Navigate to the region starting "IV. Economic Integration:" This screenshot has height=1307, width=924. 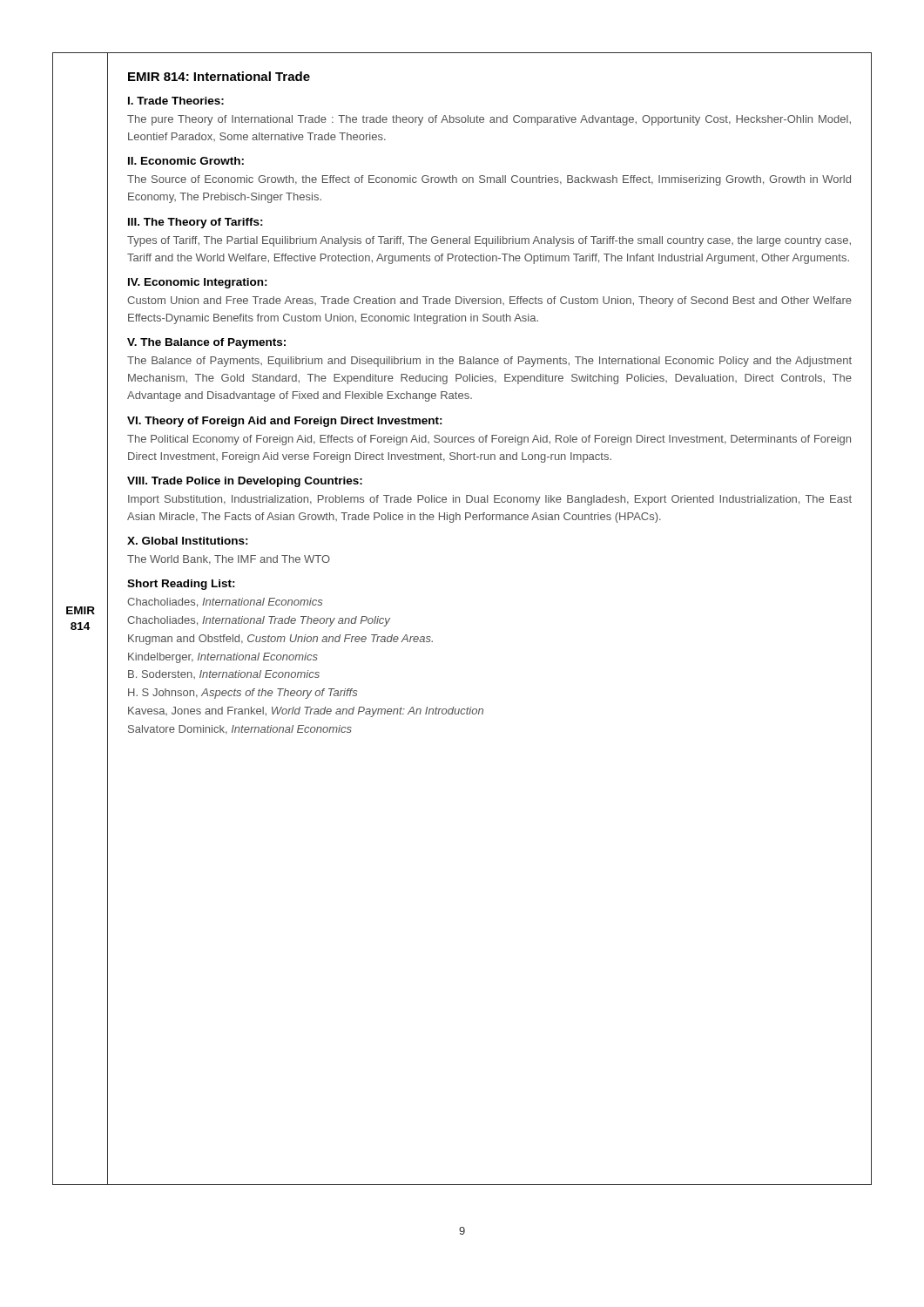pyautogui.click(x=198, y=282)
